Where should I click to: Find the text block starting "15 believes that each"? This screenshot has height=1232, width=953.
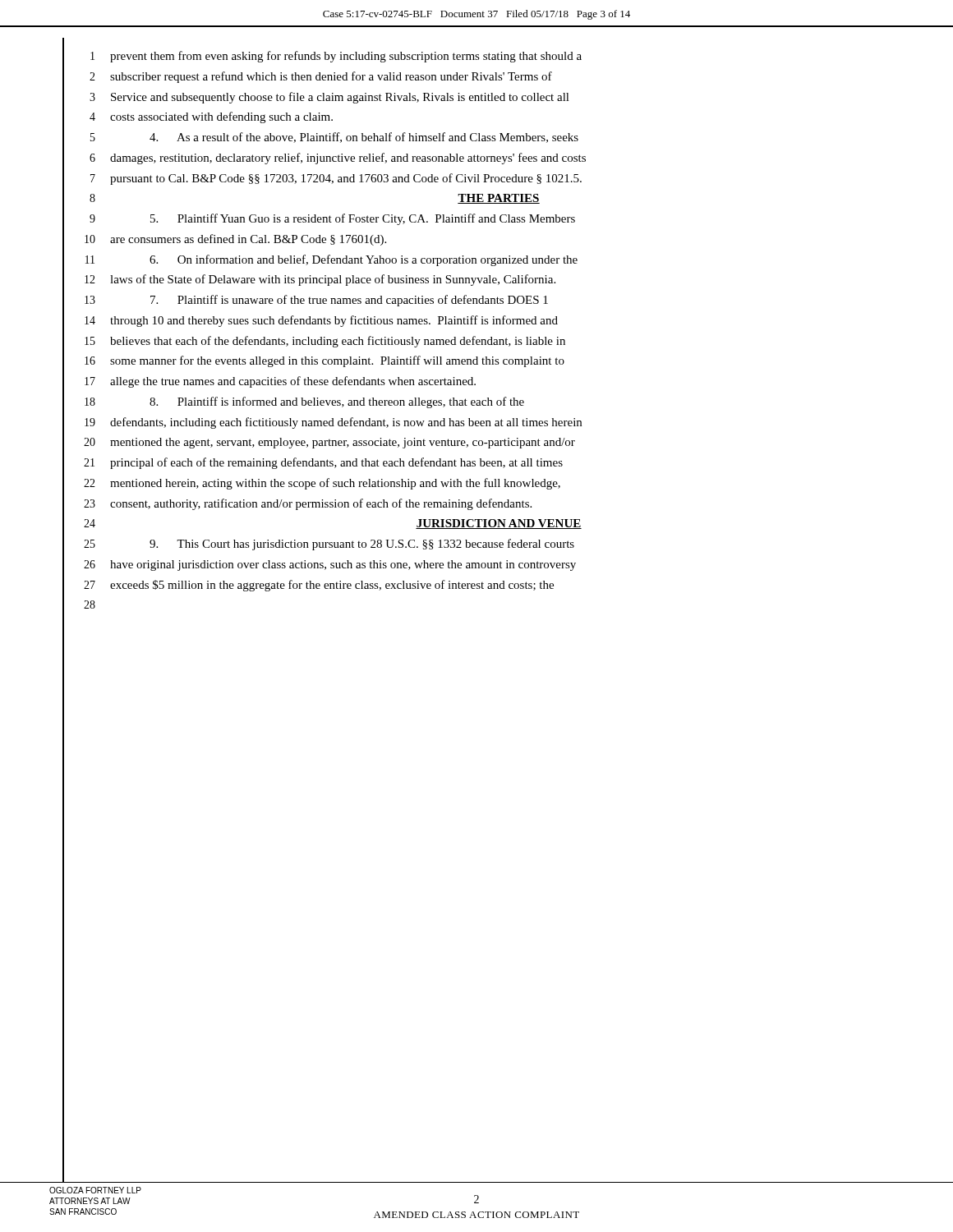tap(476, 341)
